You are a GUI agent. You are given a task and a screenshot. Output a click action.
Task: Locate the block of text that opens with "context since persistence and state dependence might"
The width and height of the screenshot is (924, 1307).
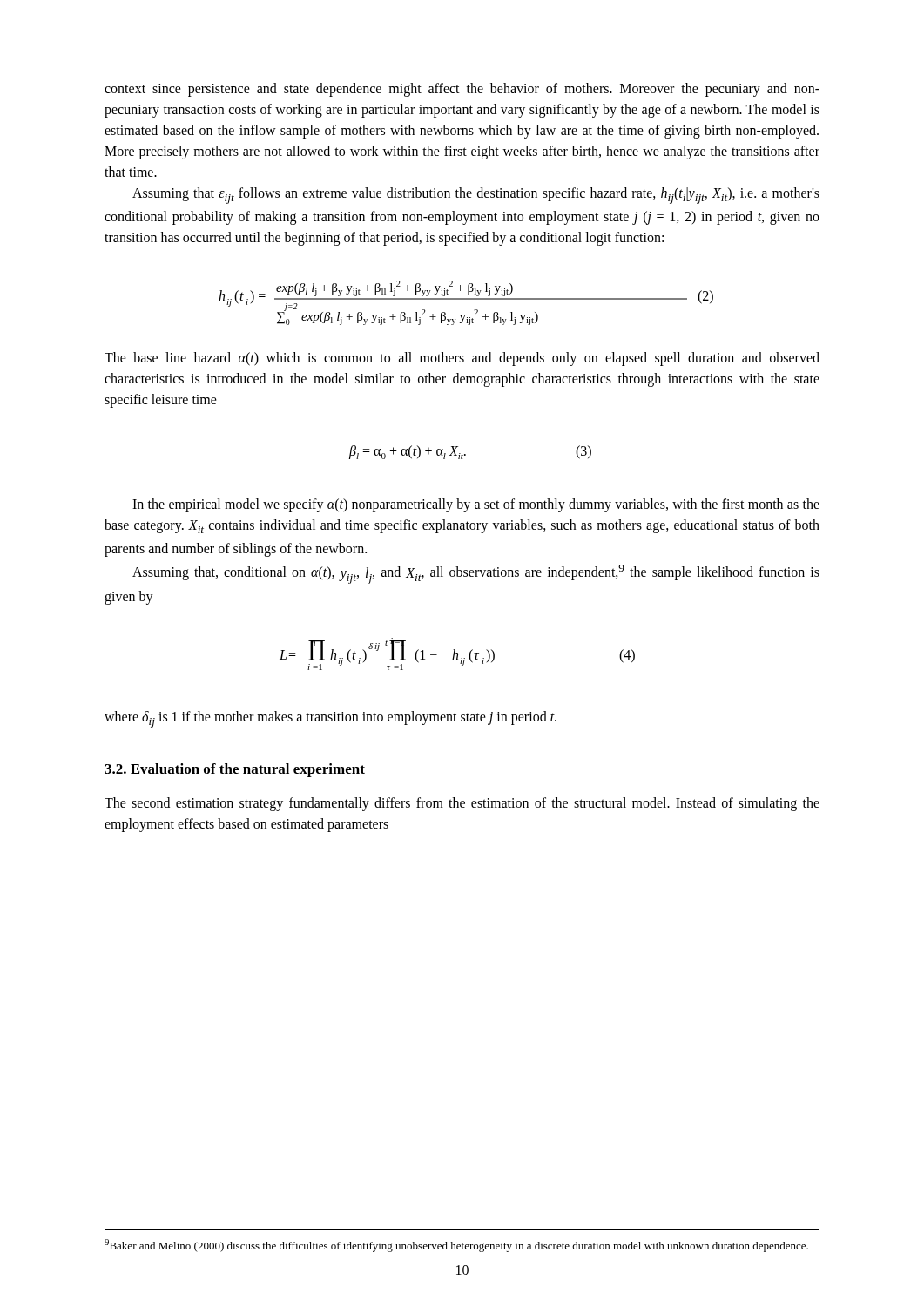click(x=462, y=163)
